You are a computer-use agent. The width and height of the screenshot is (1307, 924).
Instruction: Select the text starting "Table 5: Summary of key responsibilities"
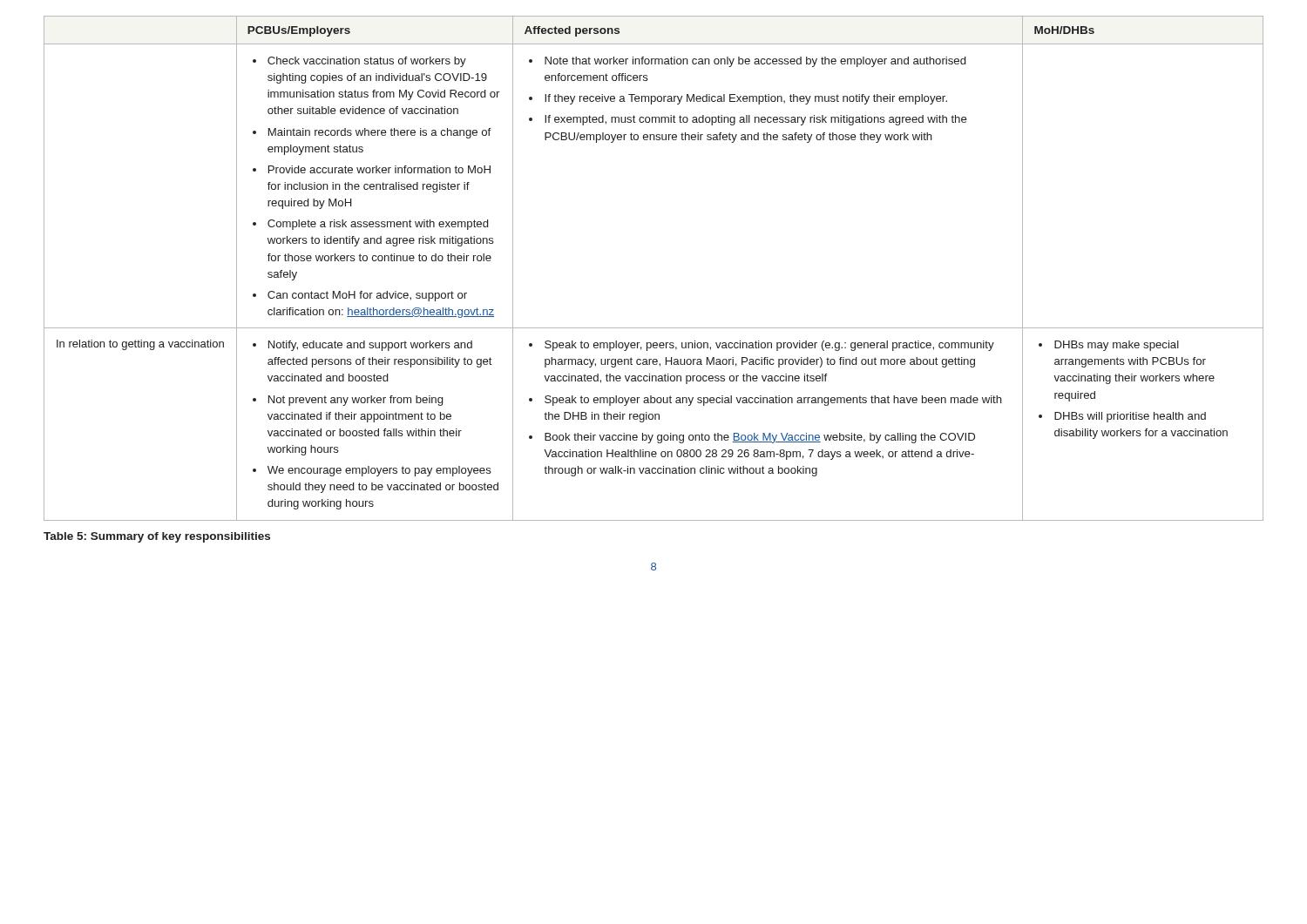(x=157, y=536)
